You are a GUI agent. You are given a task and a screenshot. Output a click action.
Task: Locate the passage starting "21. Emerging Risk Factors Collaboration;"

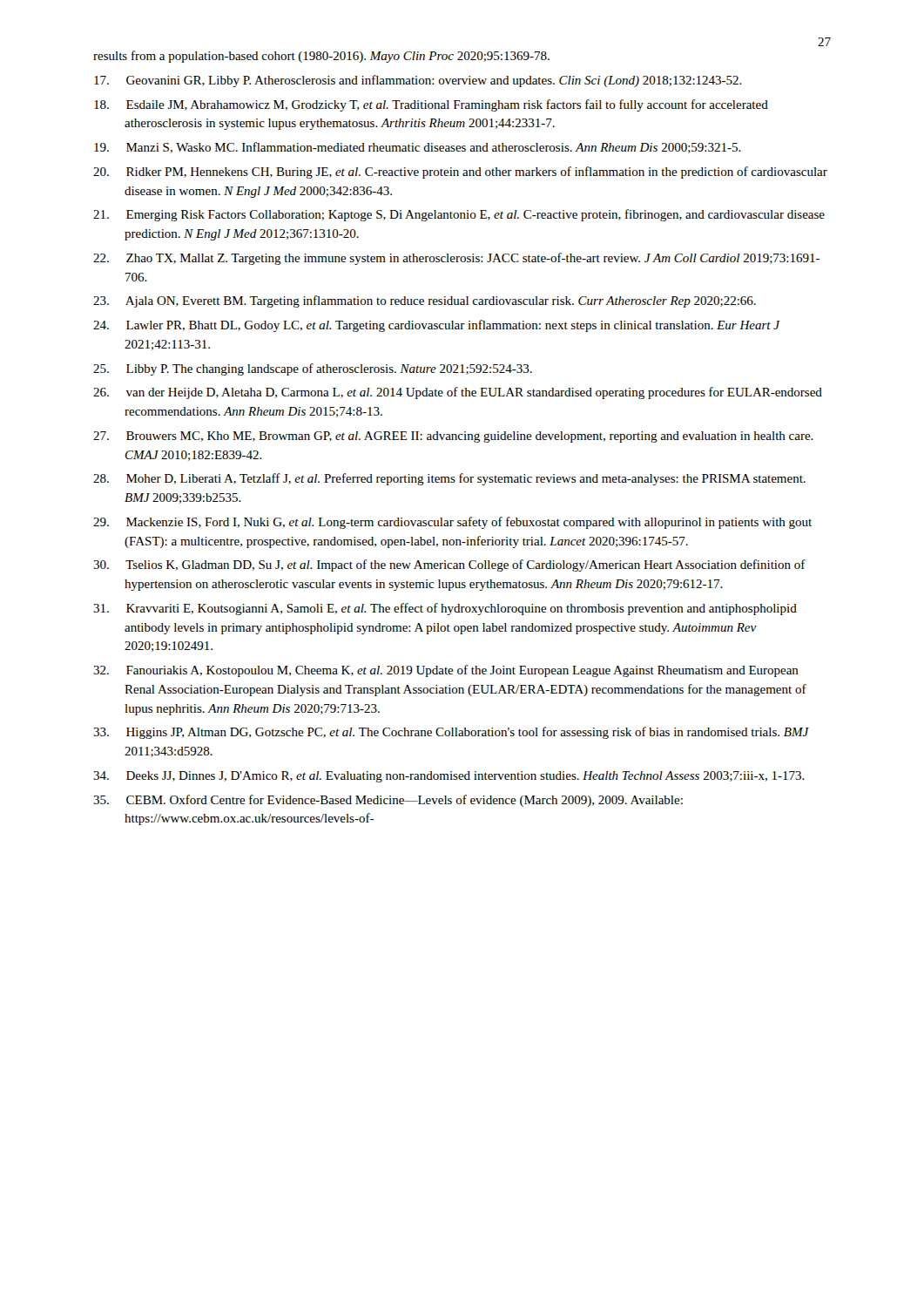[x=459, y=224]
